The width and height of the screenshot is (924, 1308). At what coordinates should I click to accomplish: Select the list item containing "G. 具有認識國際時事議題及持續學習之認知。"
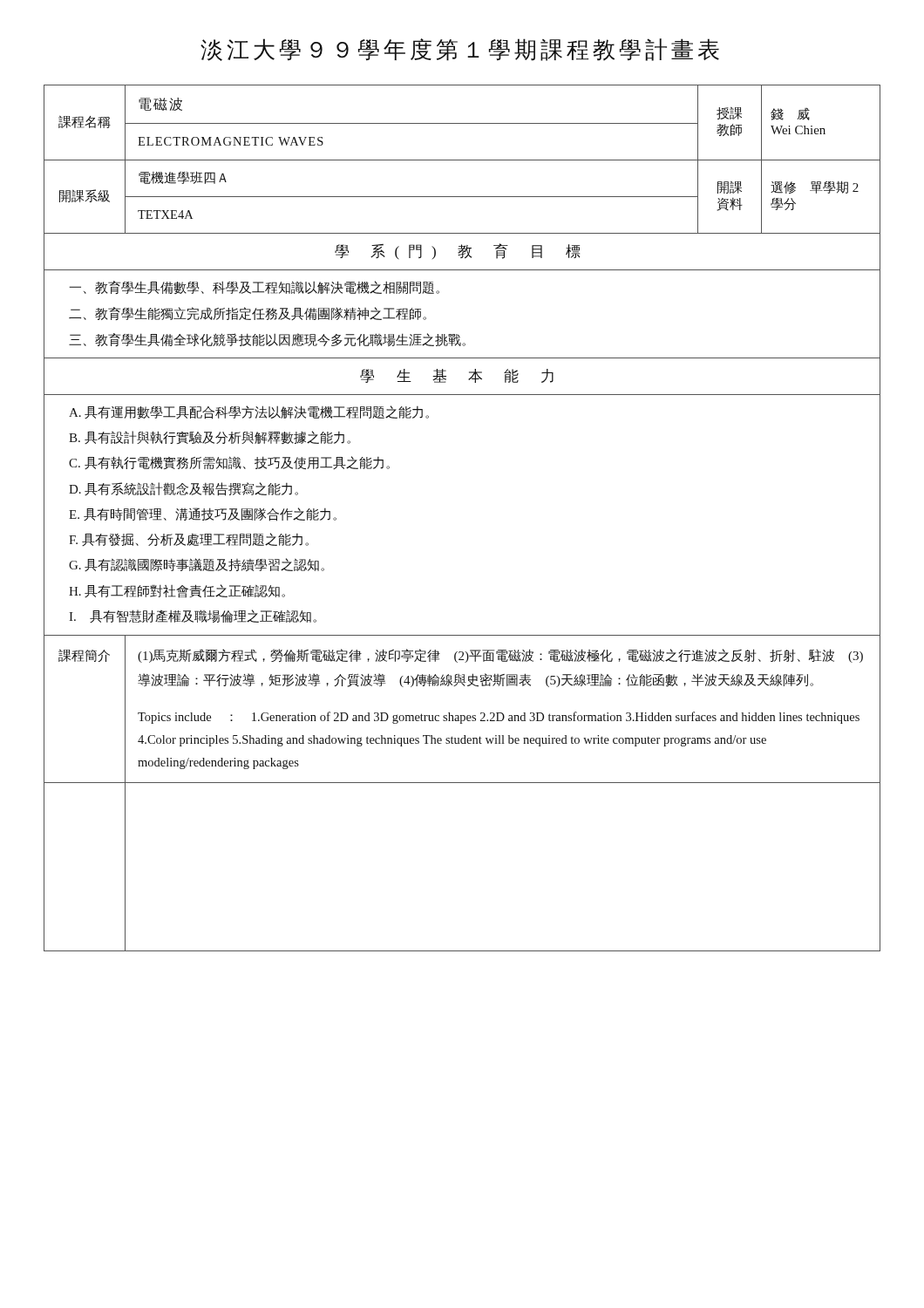pos(201,565)
